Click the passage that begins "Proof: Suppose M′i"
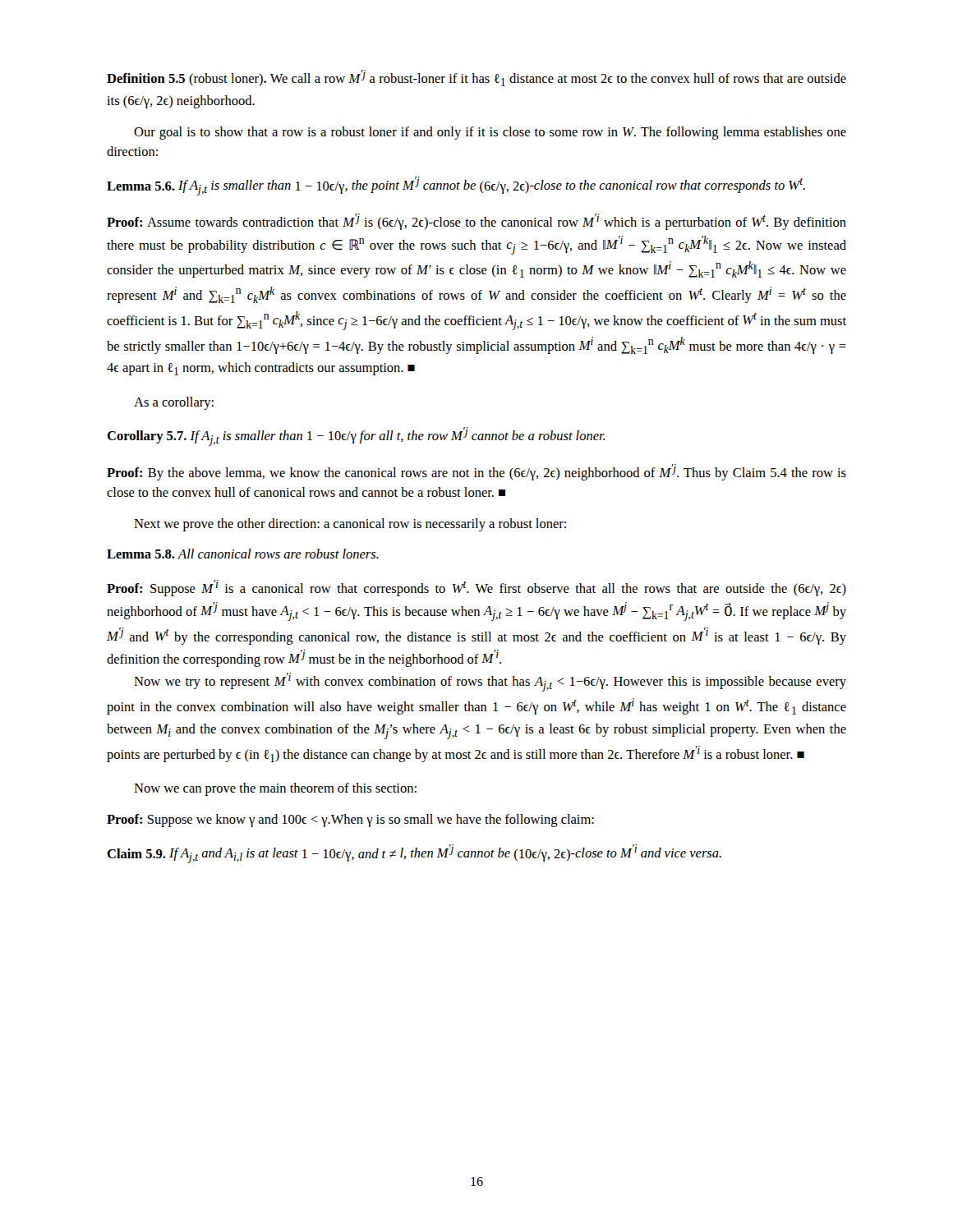 [476, 672]
